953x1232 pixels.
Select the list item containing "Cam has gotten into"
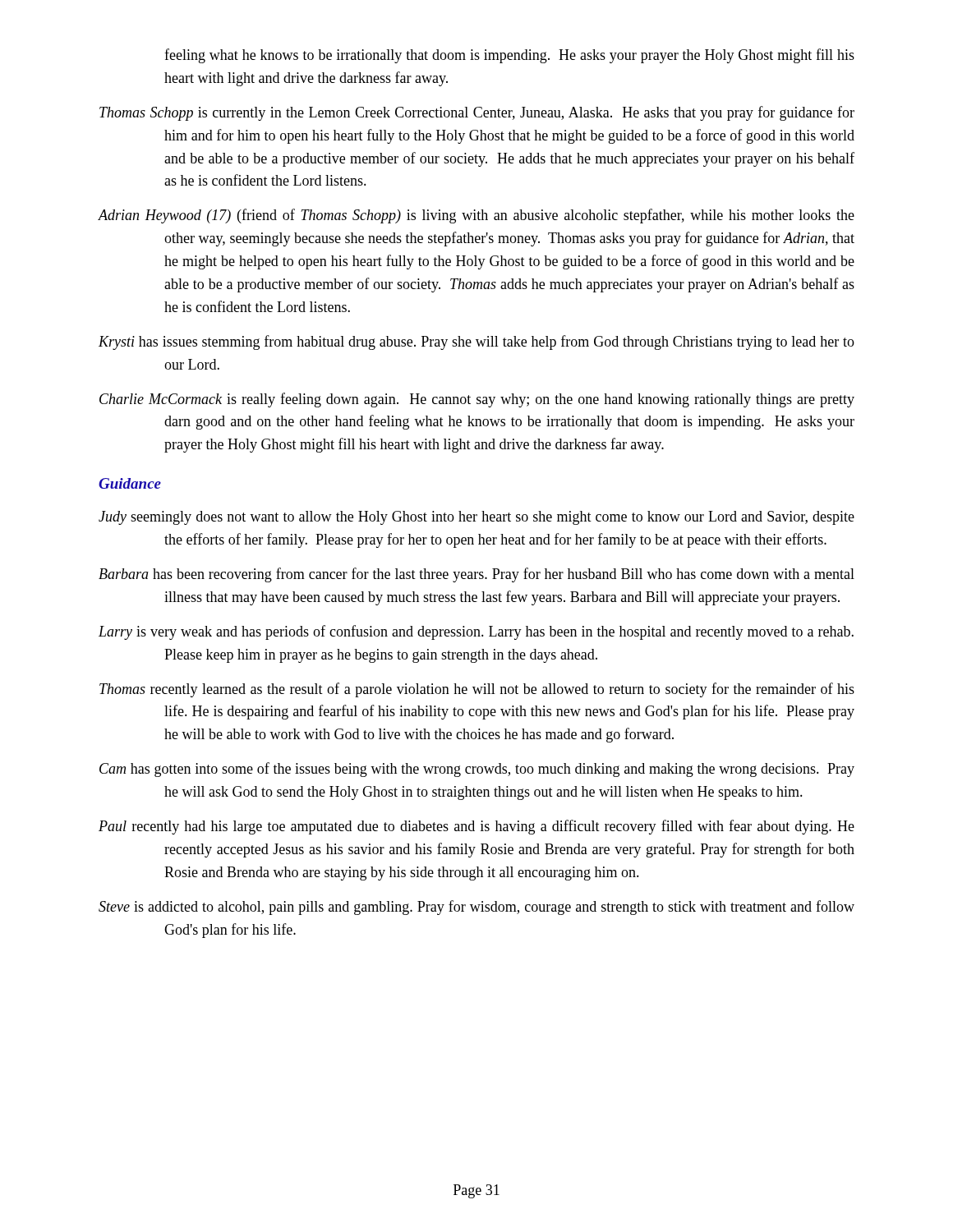[x=476, y=780]
